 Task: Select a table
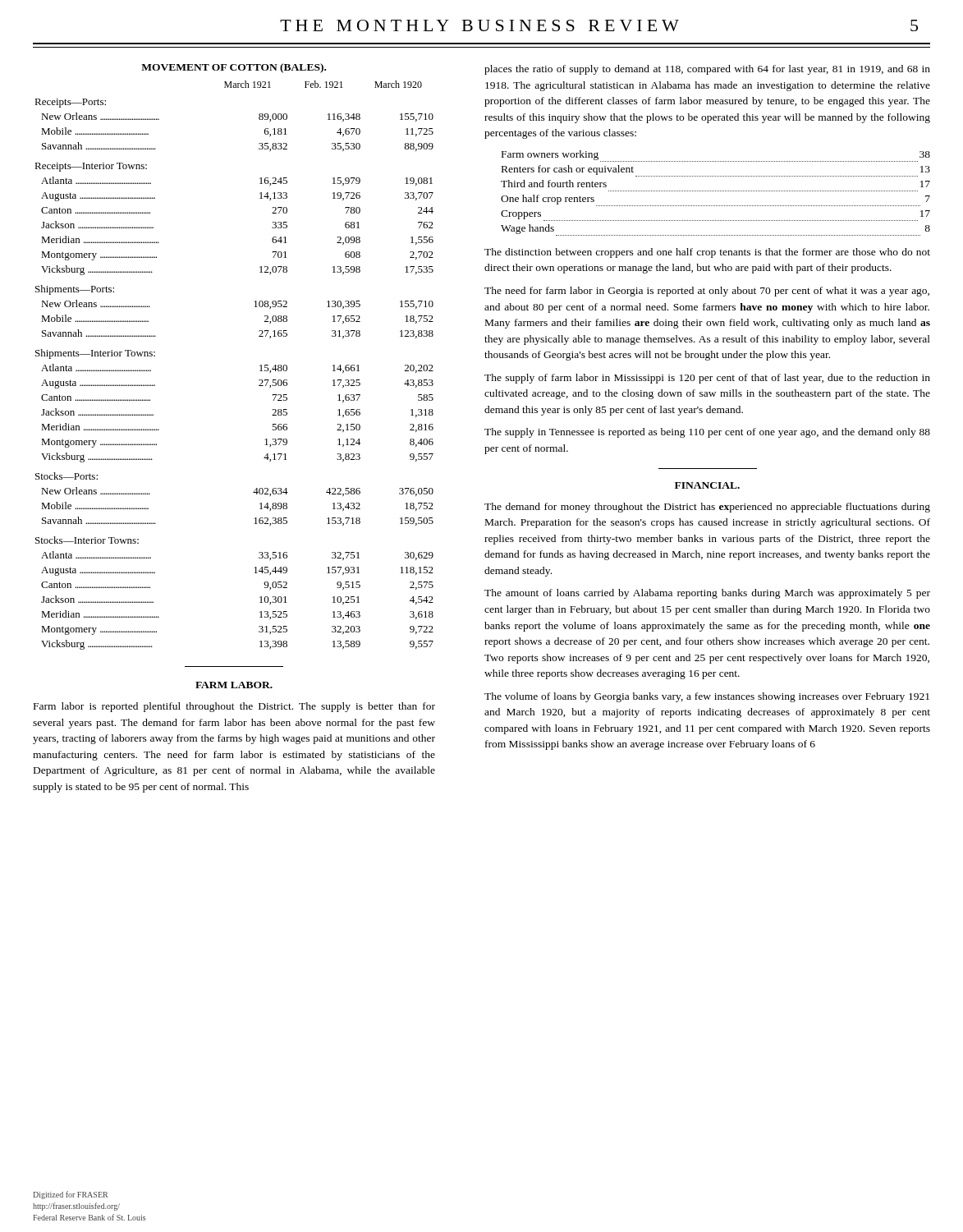[234, 372]
